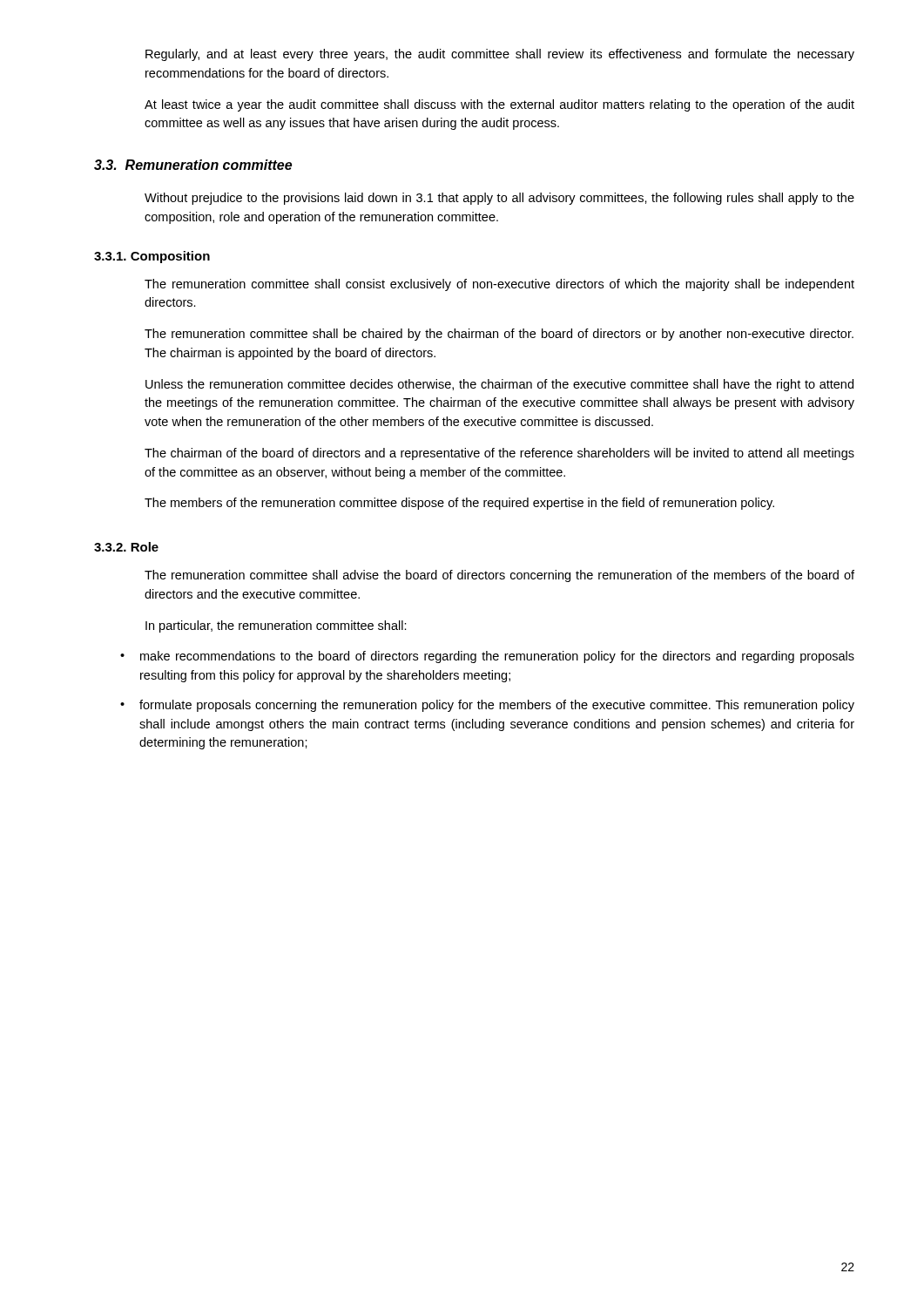Locate the section header containing "3.3.2. Role"
The width and height of the screenshot is (924, 1307).
pos(126,547)
